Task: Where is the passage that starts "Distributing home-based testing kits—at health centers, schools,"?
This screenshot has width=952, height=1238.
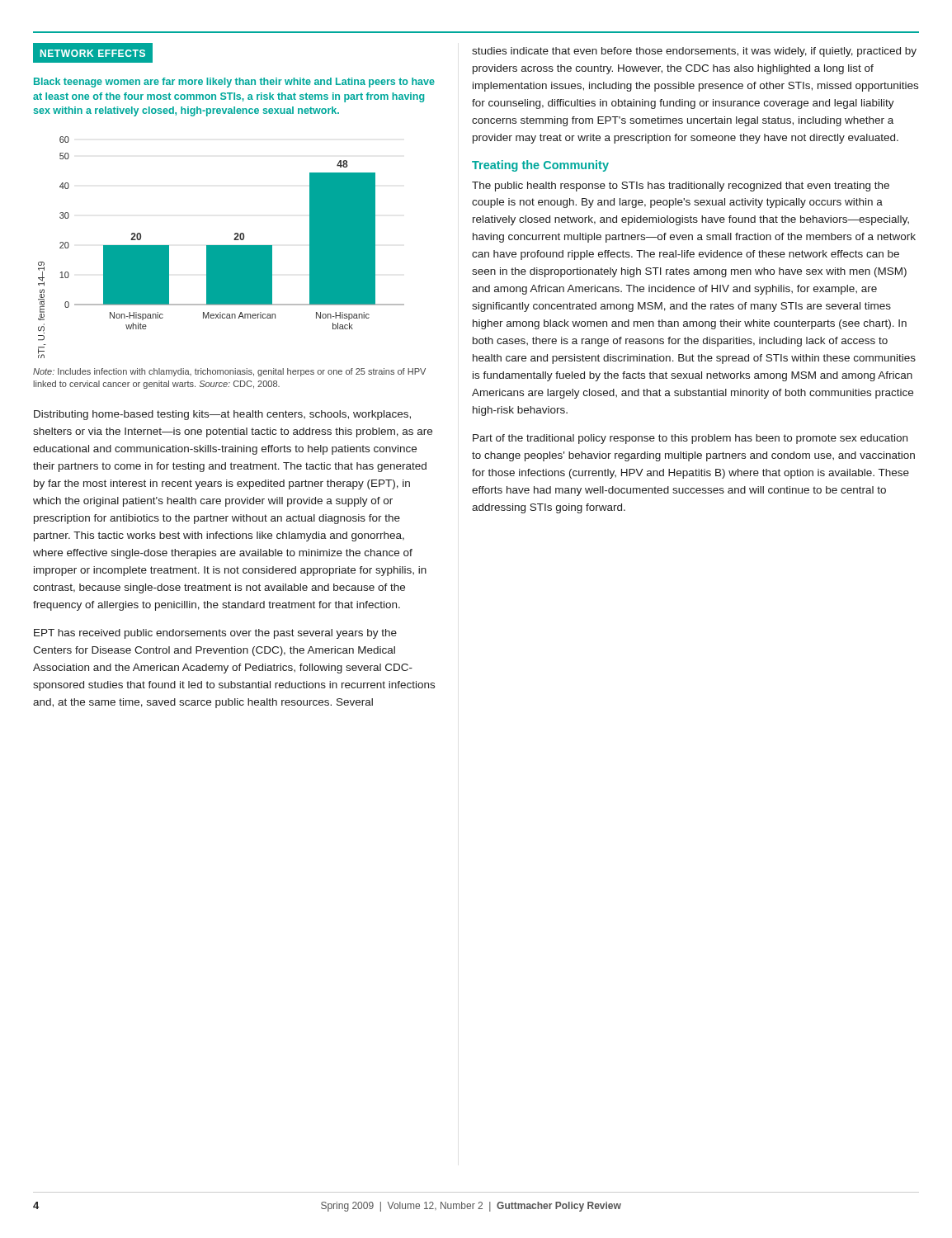Action: click(233, 509)
